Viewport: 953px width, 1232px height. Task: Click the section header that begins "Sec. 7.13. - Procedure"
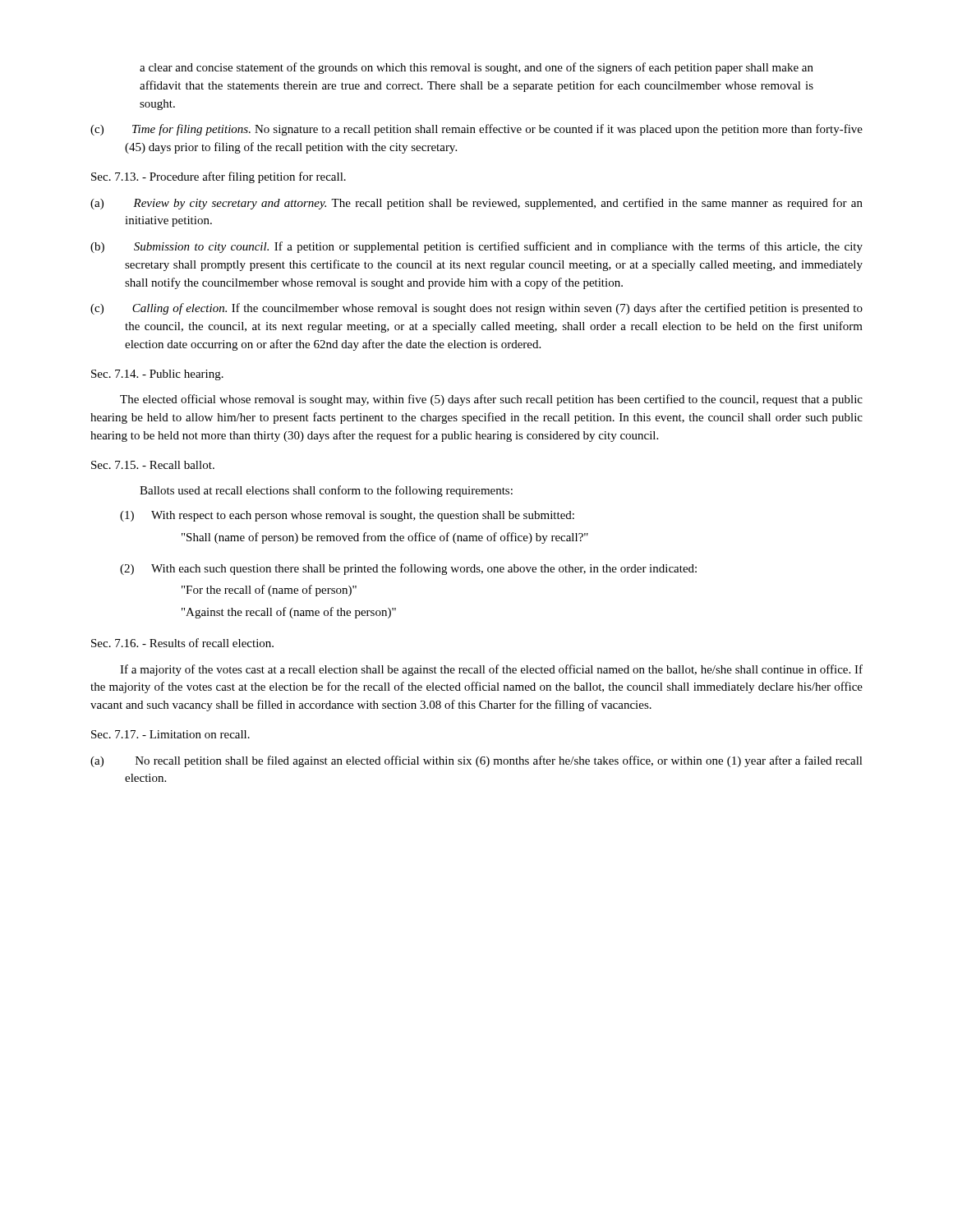(218, 176)
